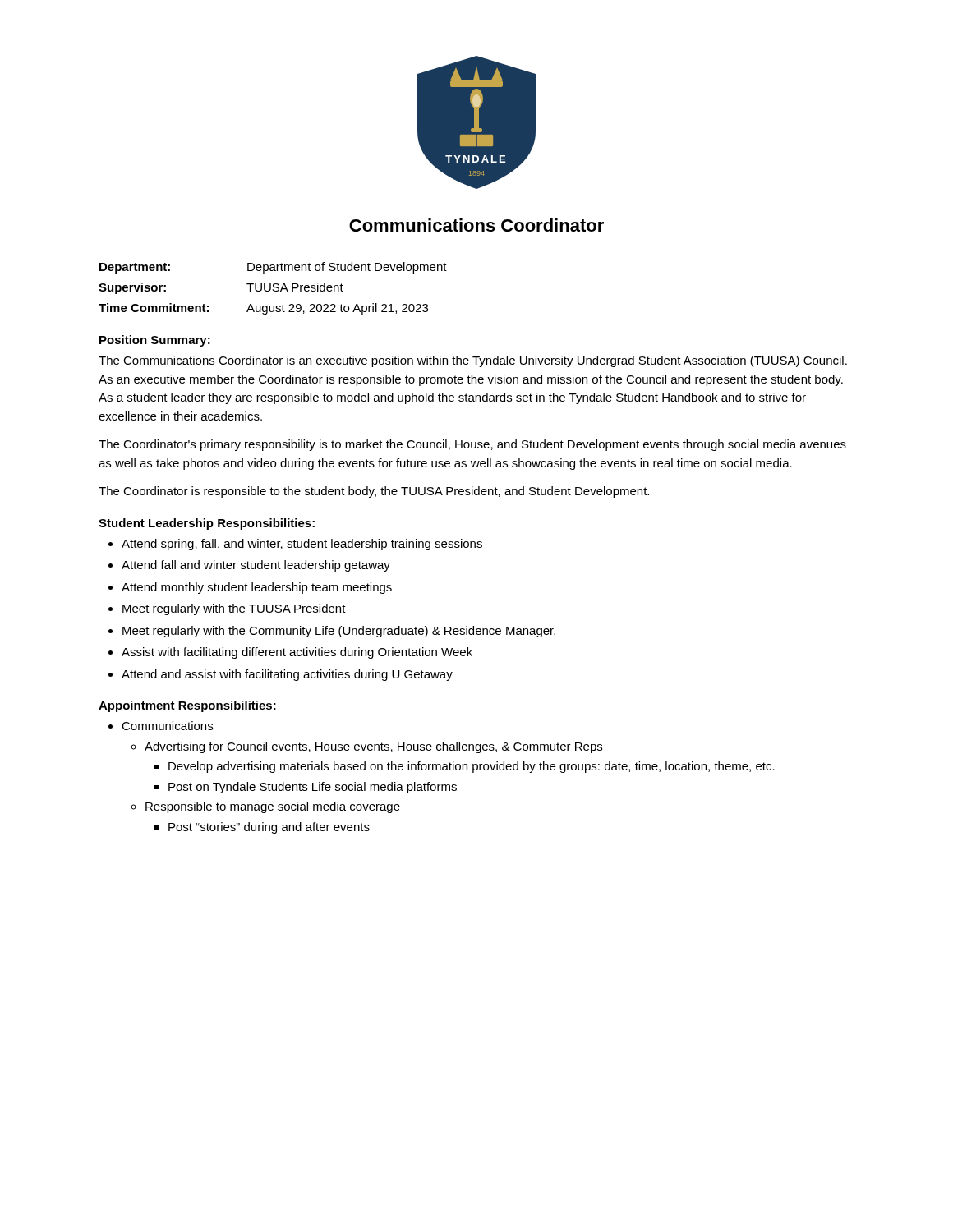Click on the list item with the text "Post on Tyndale Students Life"
953x1232 pixels.
(x=313, y=788)
